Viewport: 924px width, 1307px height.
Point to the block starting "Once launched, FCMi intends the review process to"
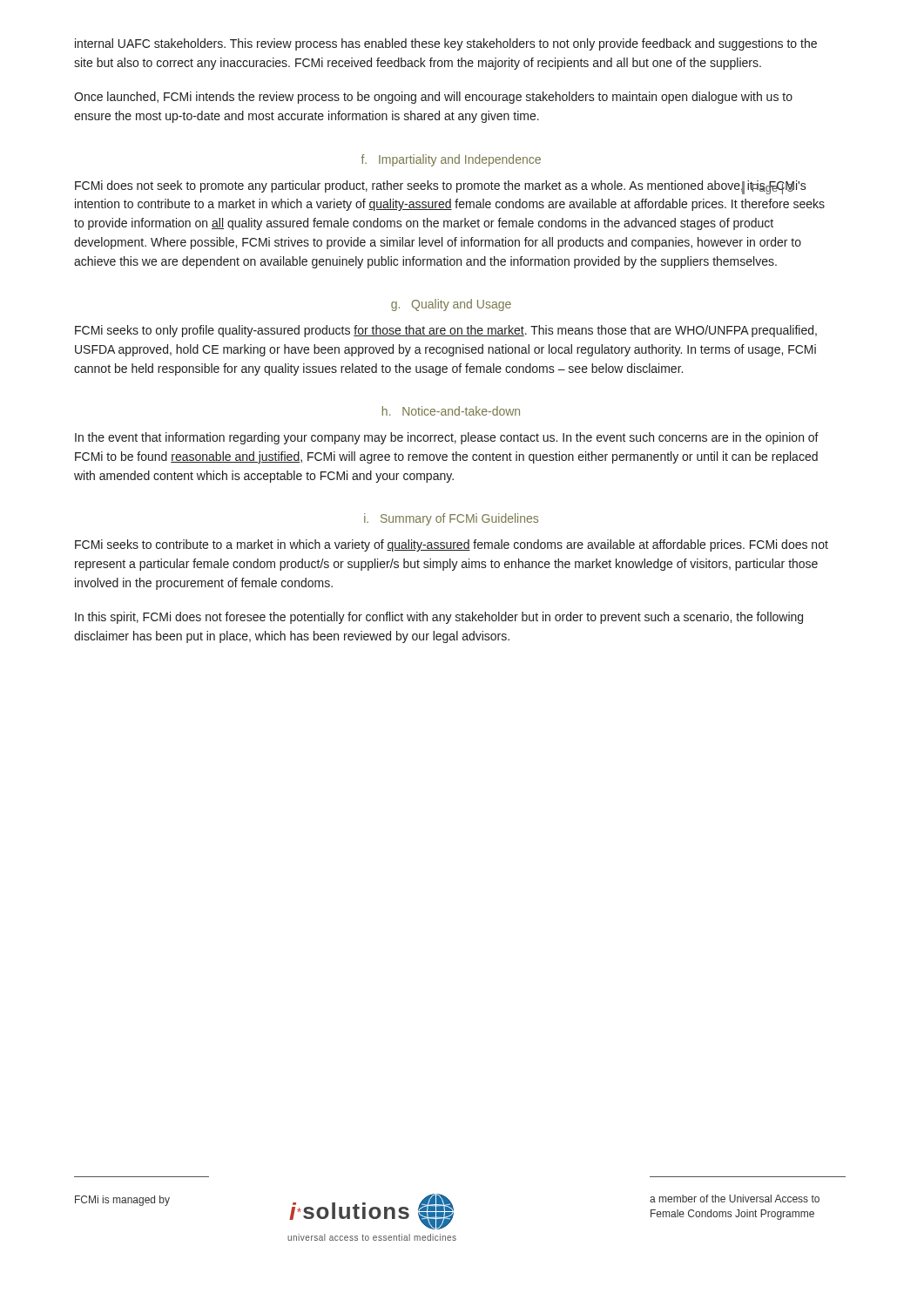(433, 106)
